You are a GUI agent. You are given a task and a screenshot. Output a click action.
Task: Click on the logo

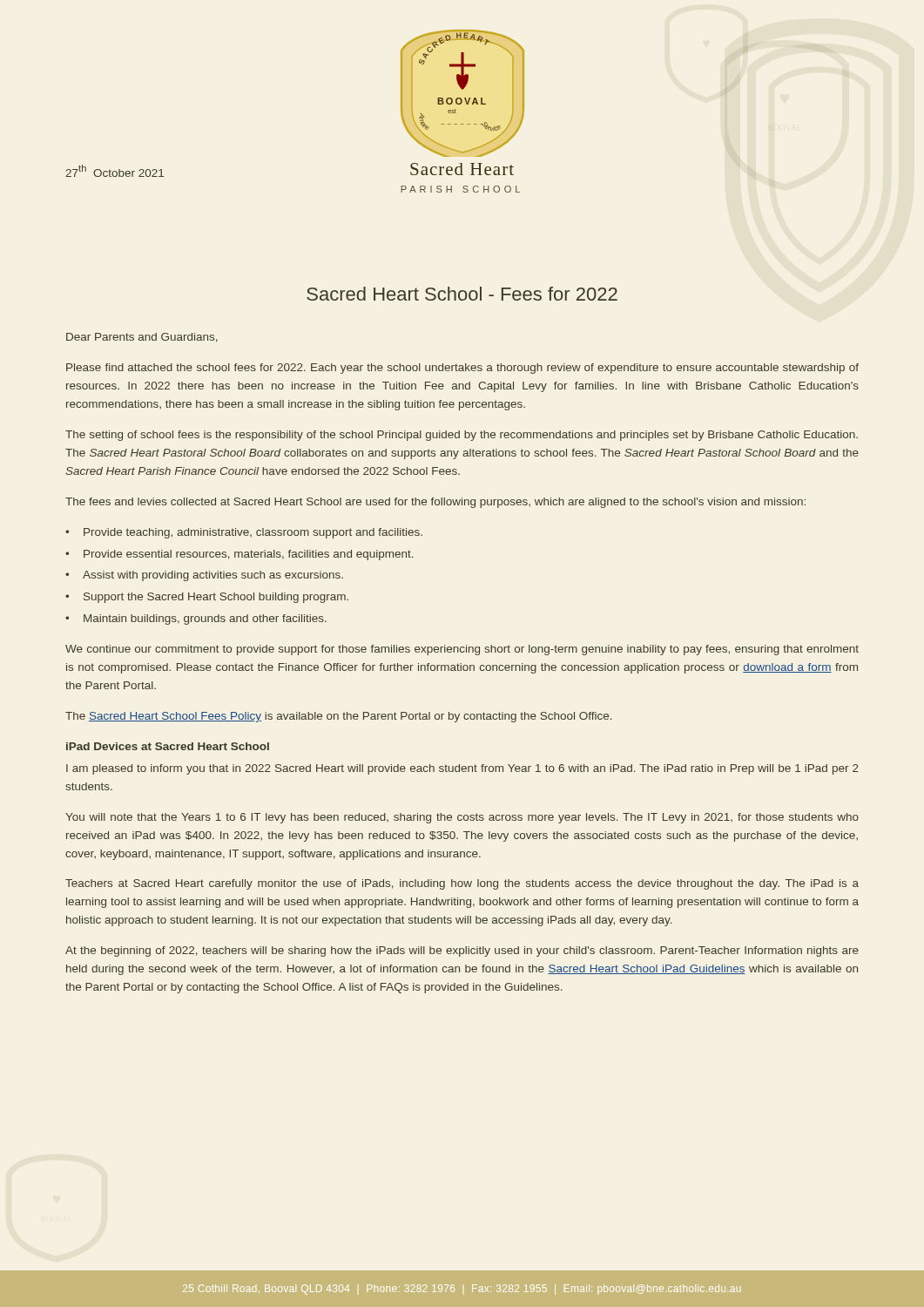462,103
